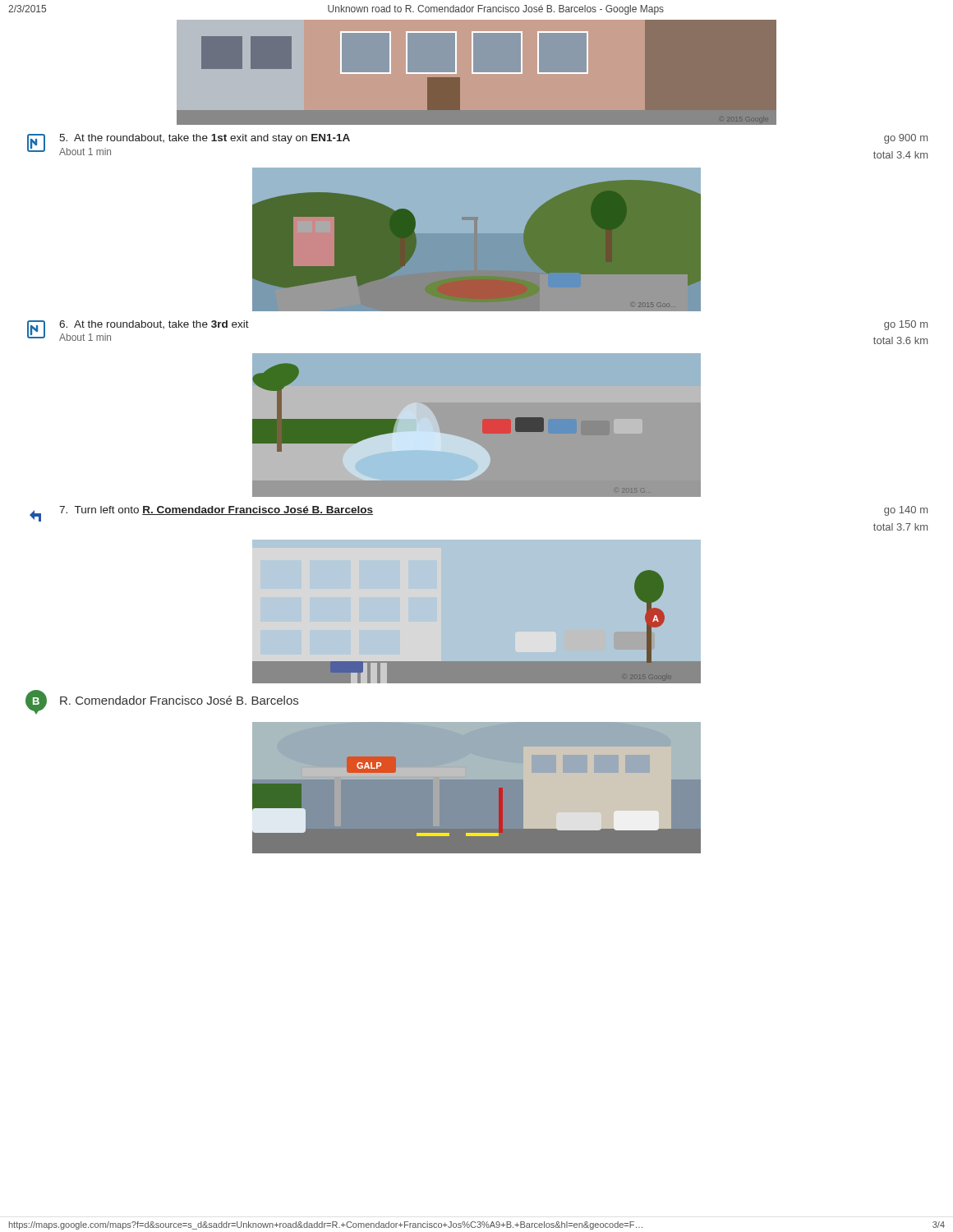The image size is (953, 1232).
Task: Click on the list item that says "5. At the"
Action: 110,150
